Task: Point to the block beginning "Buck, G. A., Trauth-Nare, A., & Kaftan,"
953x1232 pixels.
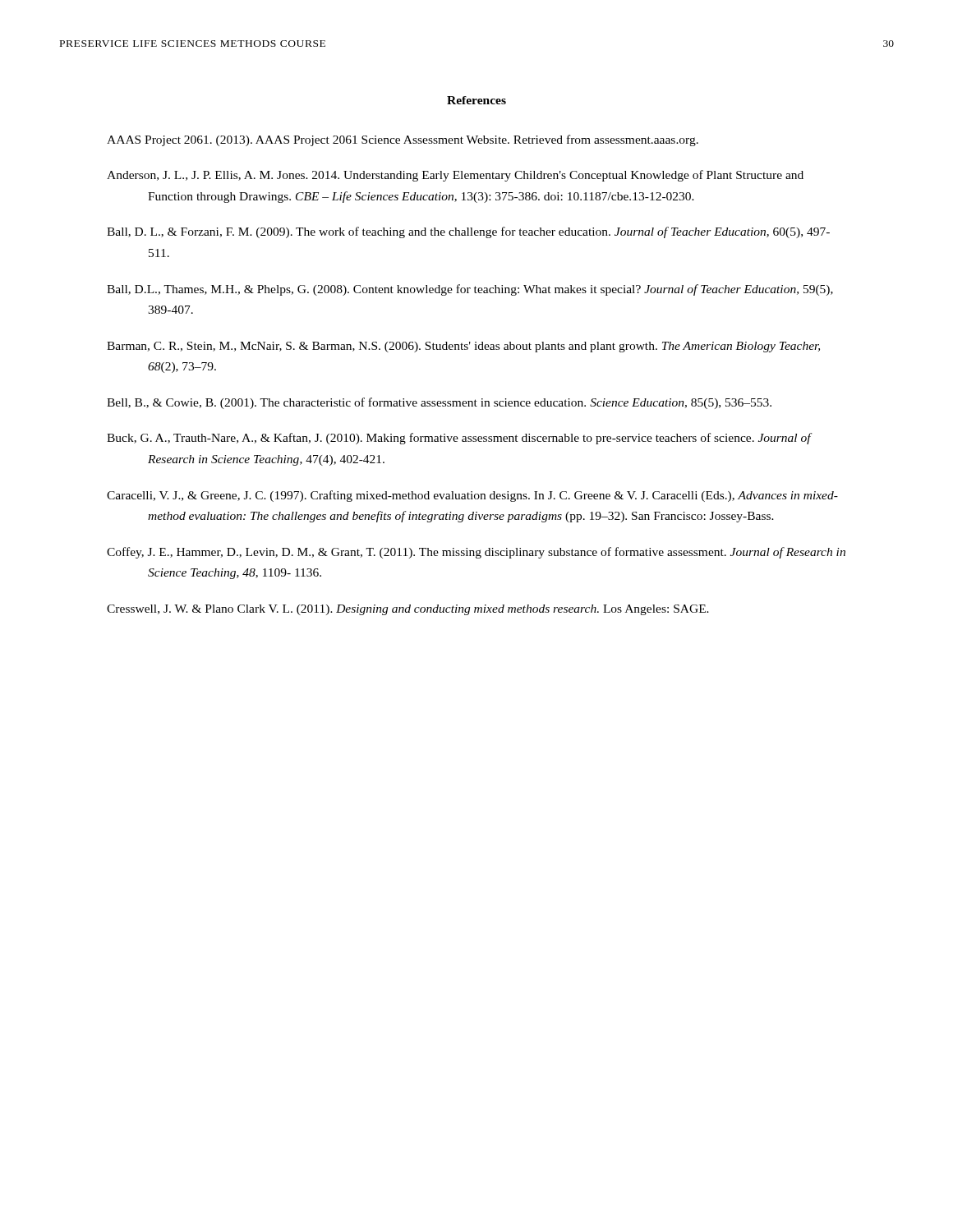Action: pyautogui.click(x=459, y=448)
